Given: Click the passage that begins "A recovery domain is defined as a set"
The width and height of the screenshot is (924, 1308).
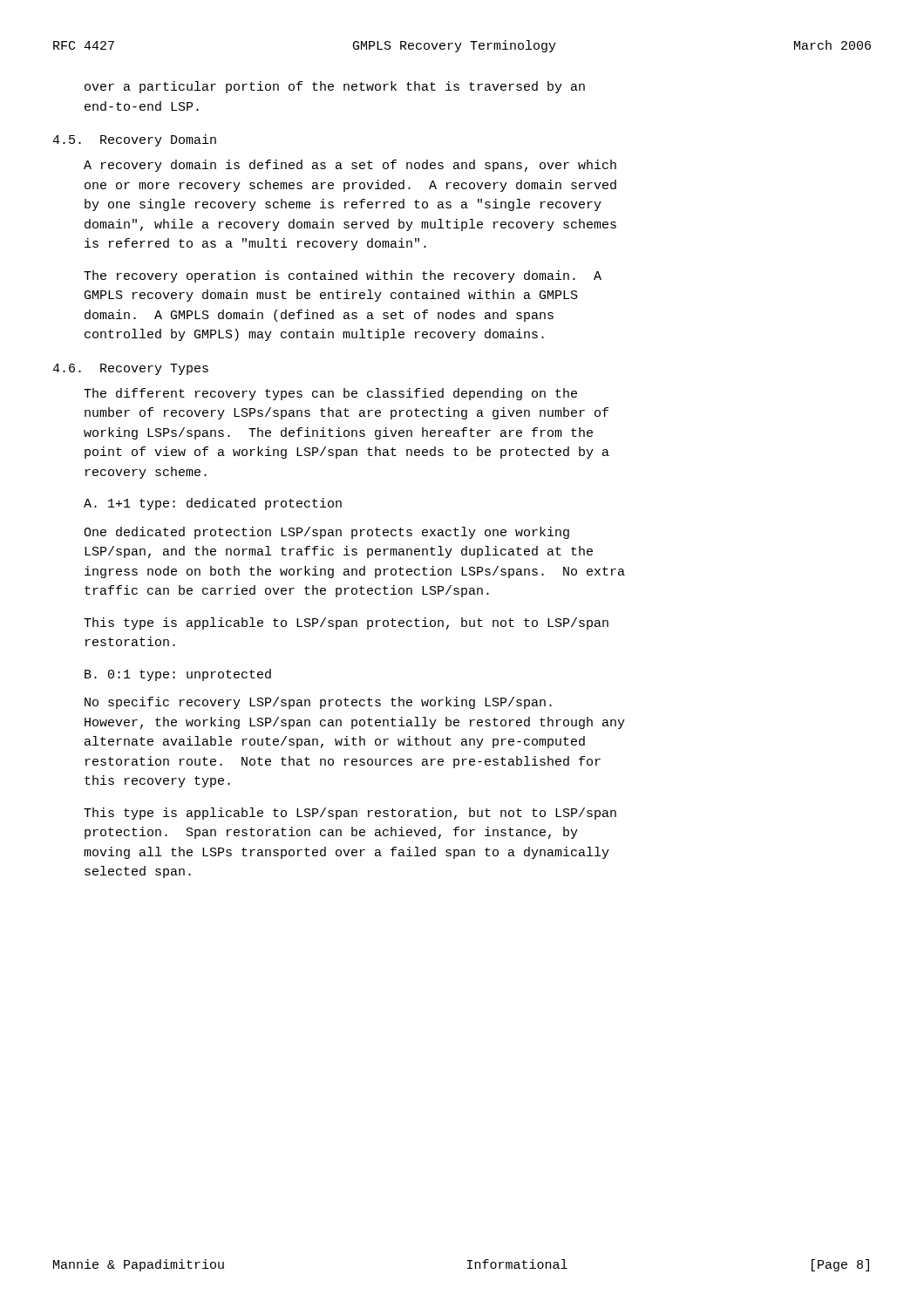Looking at the screenshot, I should 350,205.
